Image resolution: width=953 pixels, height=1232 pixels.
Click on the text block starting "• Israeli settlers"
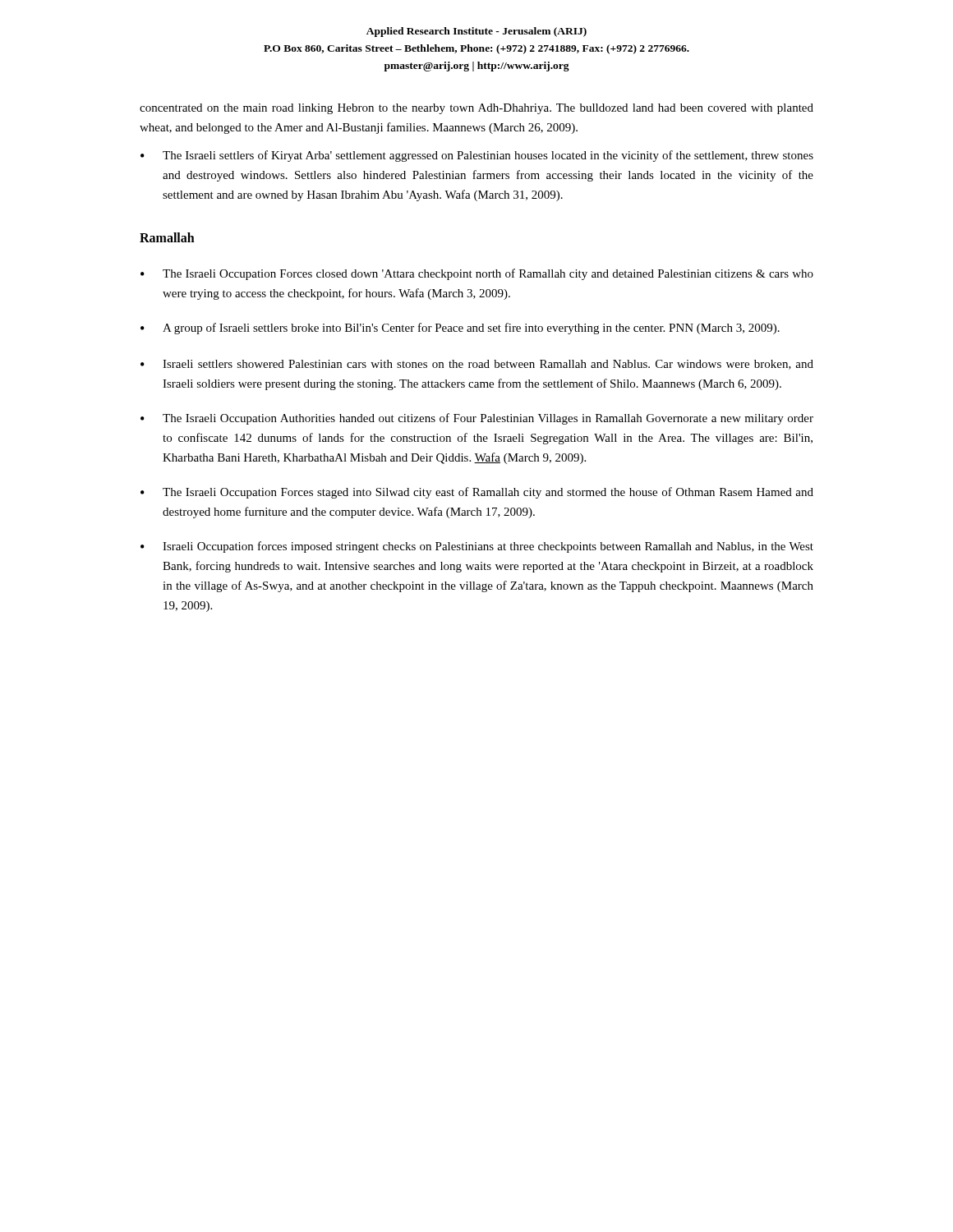[476, 374]
